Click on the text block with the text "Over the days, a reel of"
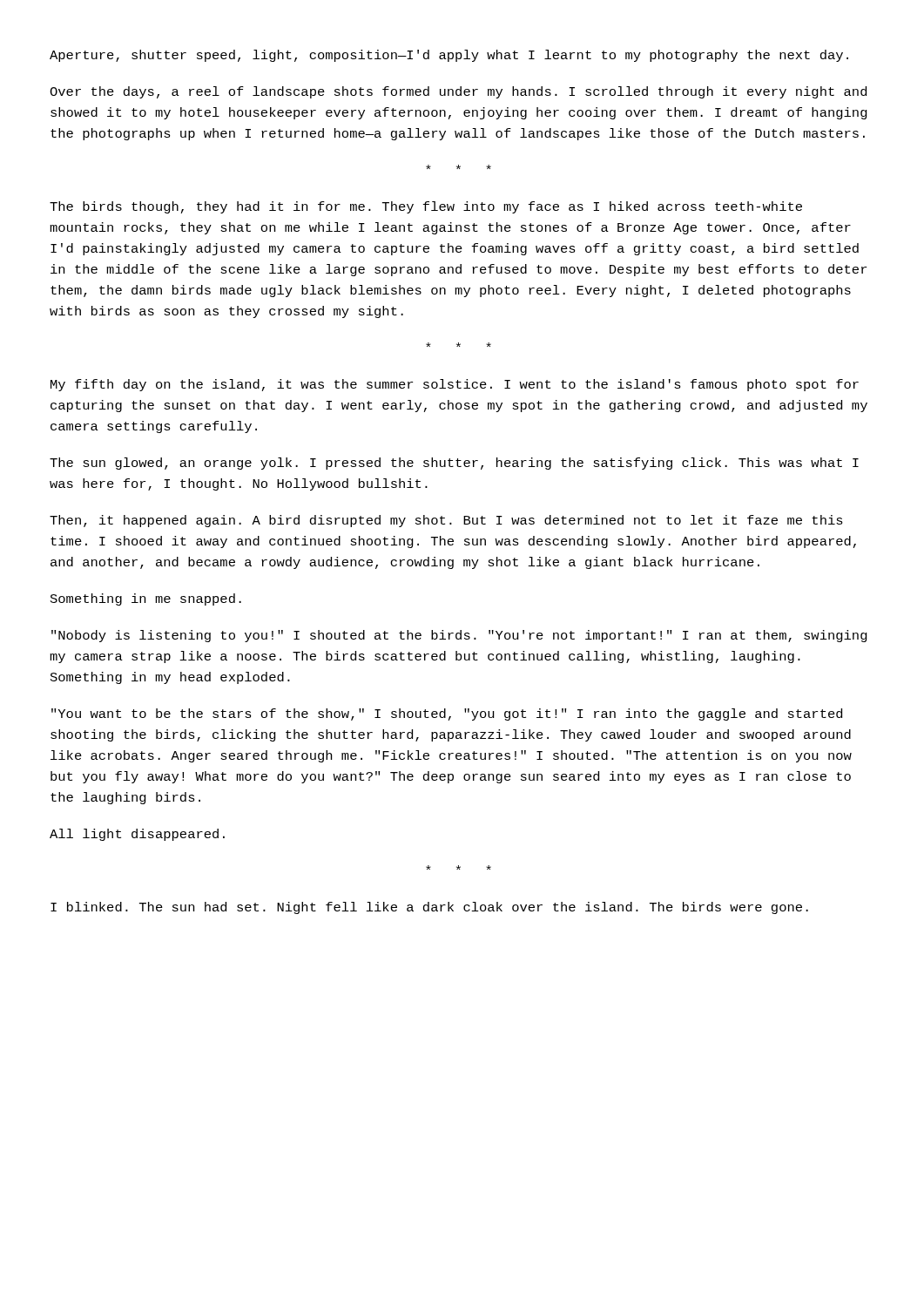The image size is (924, 1307). pos(462,113)
